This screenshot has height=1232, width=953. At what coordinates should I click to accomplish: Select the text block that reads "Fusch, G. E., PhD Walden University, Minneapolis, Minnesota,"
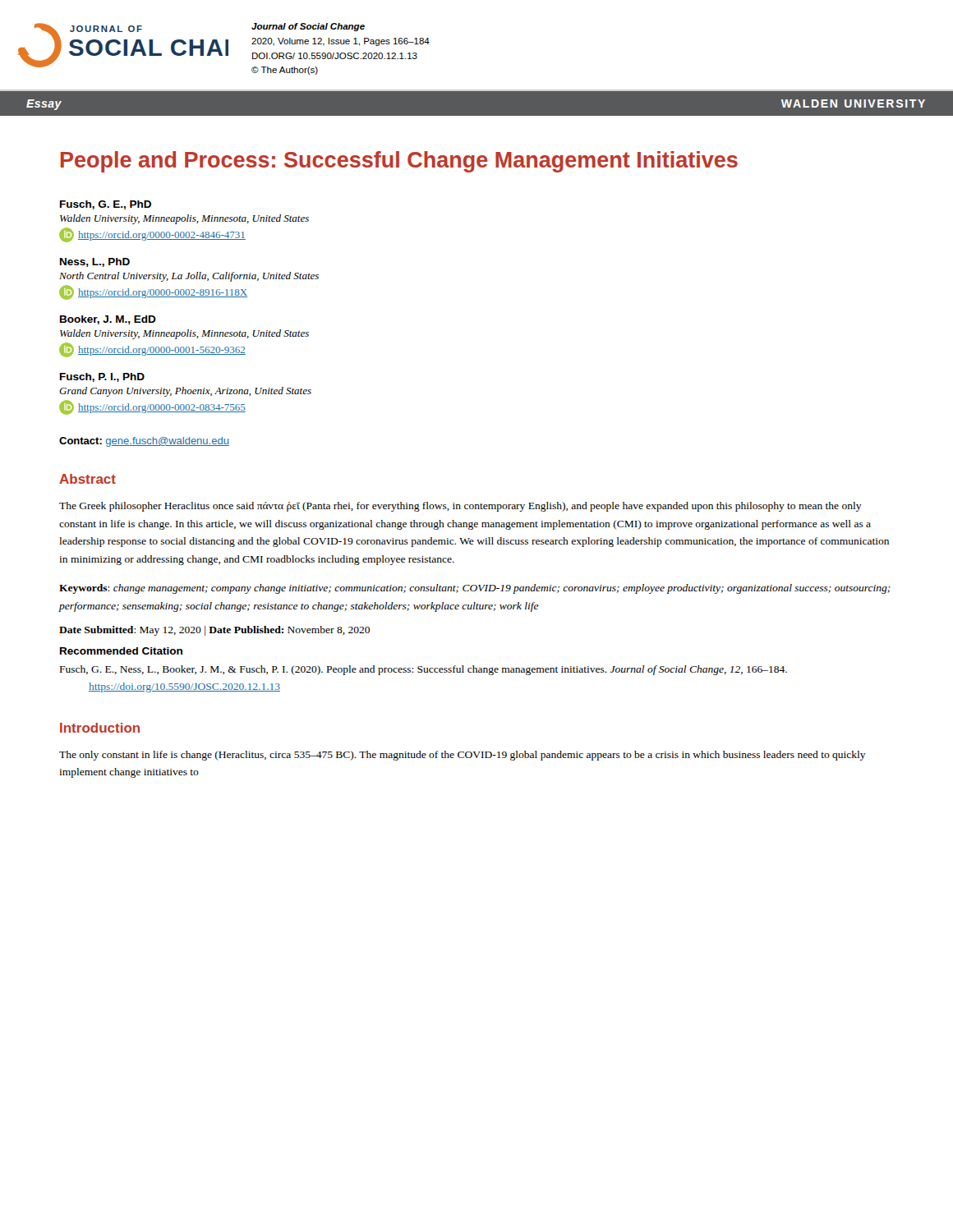tap(106, 205)
